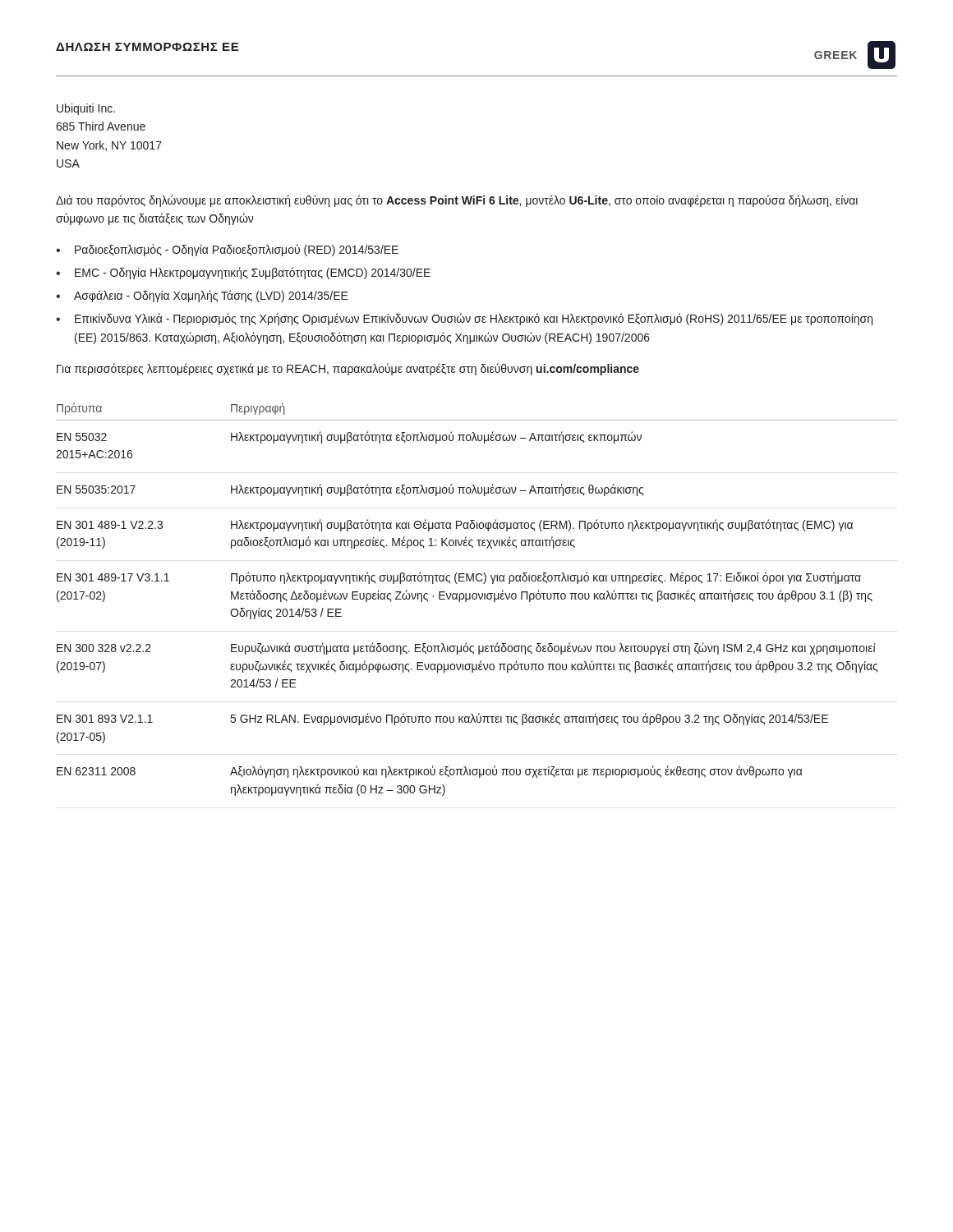Image resolution: width=953 pixels, height=1232 pixels.
Task: Find the passage starting "• Ραδιοεξοπλισμός - Οδηγία"
Action: coord(227,251)
